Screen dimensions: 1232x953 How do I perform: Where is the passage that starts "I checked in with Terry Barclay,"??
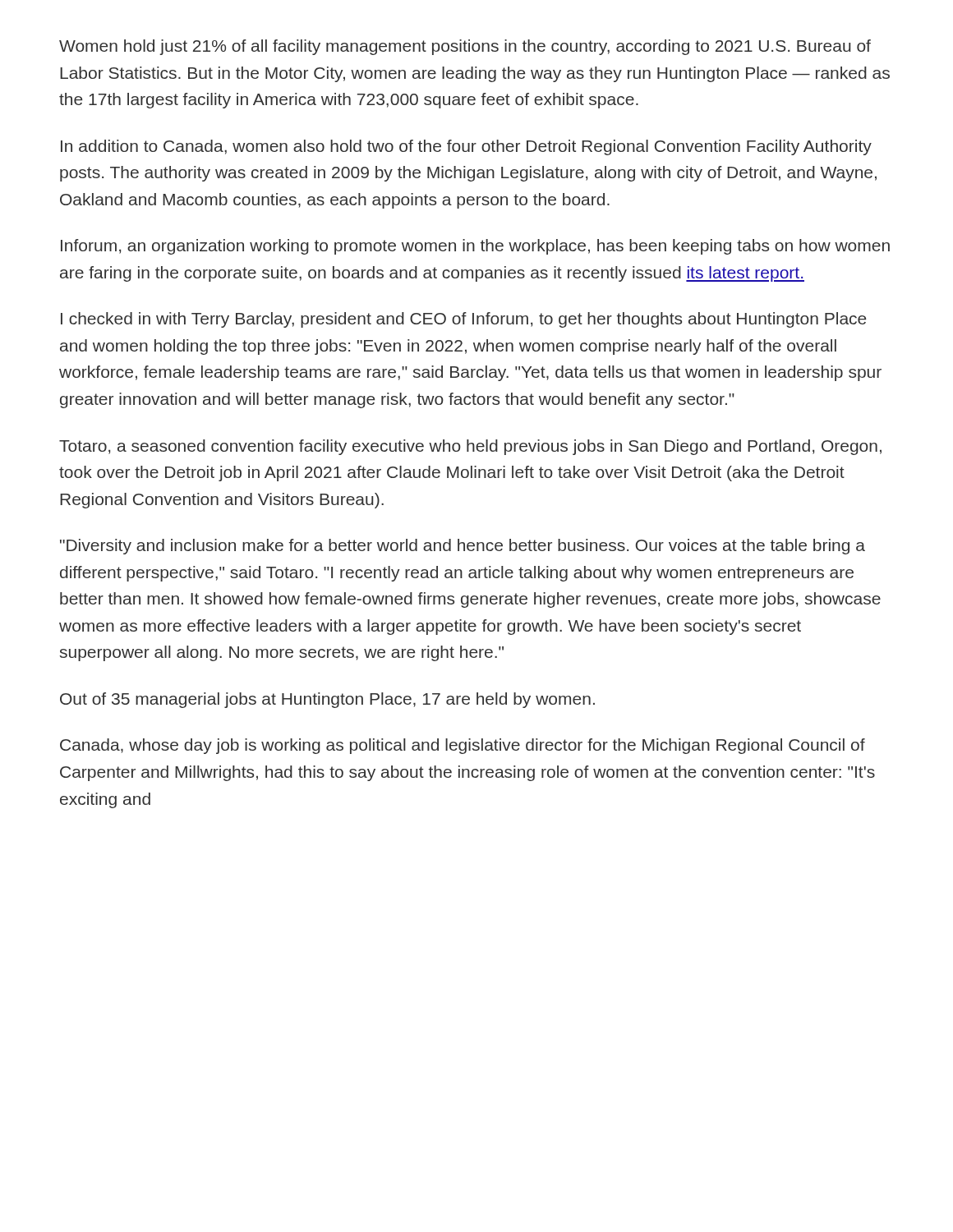point(470,359)
